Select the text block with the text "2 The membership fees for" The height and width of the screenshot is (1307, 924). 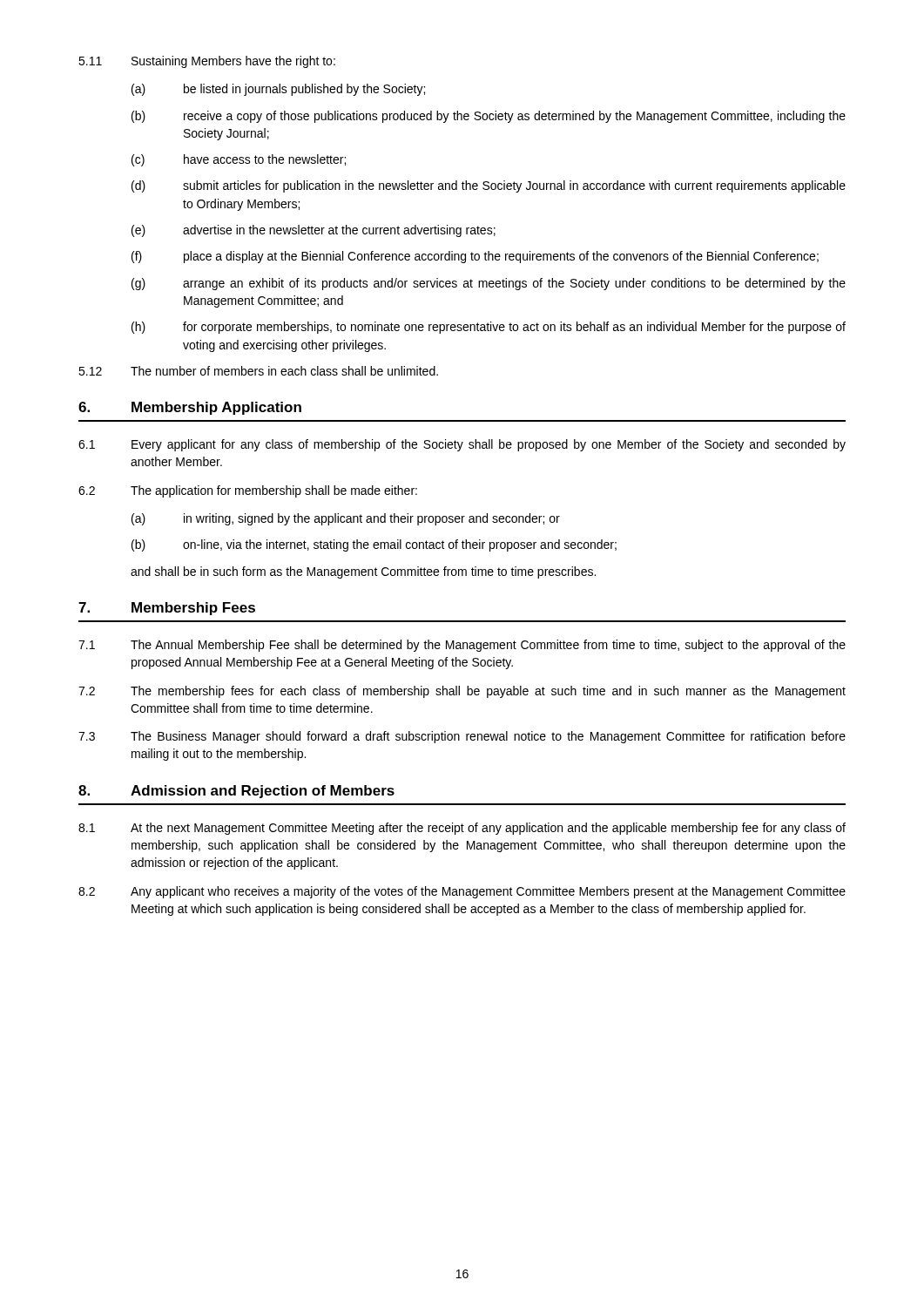coord(462,700)
